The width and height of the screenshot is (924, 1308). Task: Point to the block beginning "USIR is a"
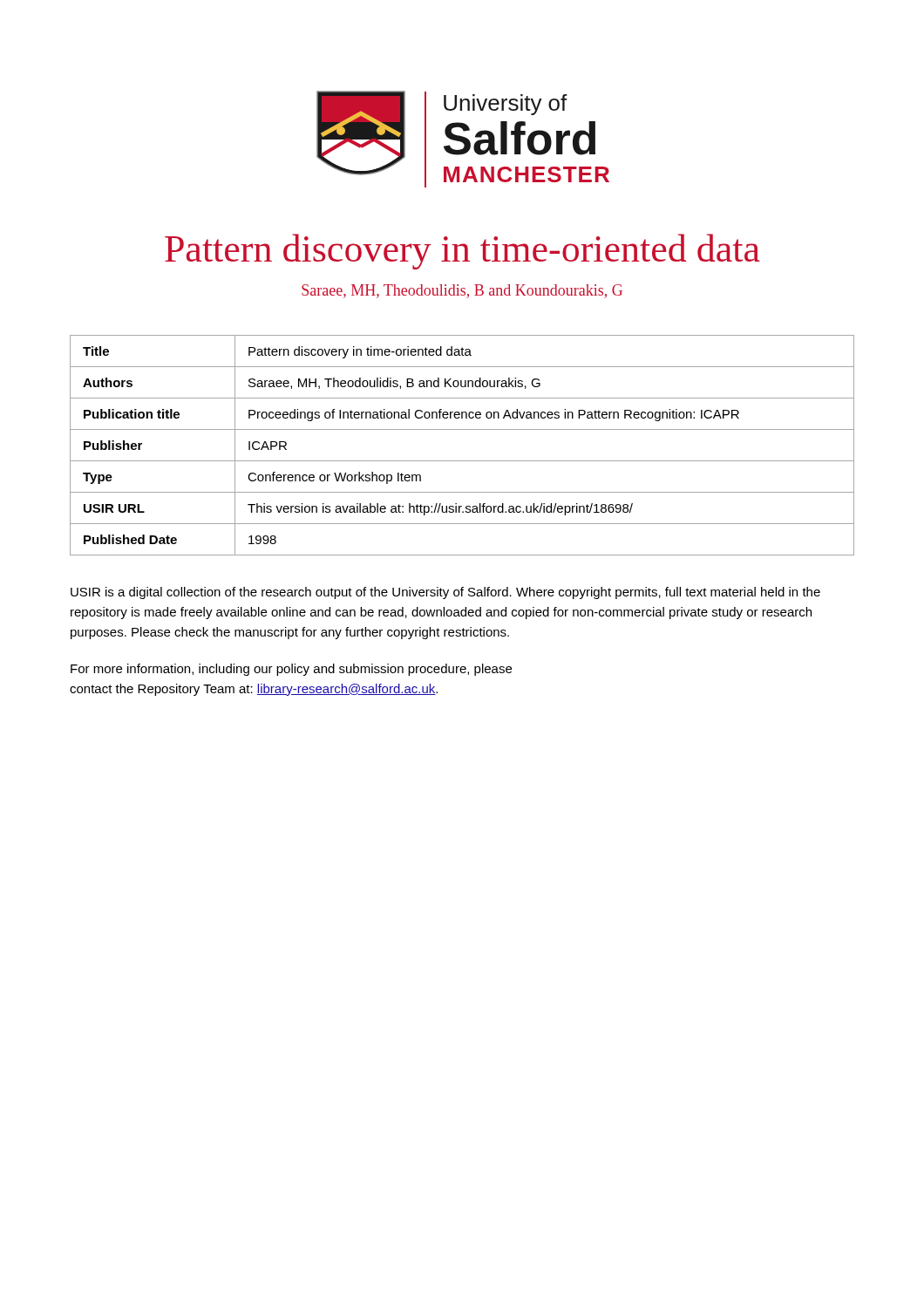pos(445,612)
